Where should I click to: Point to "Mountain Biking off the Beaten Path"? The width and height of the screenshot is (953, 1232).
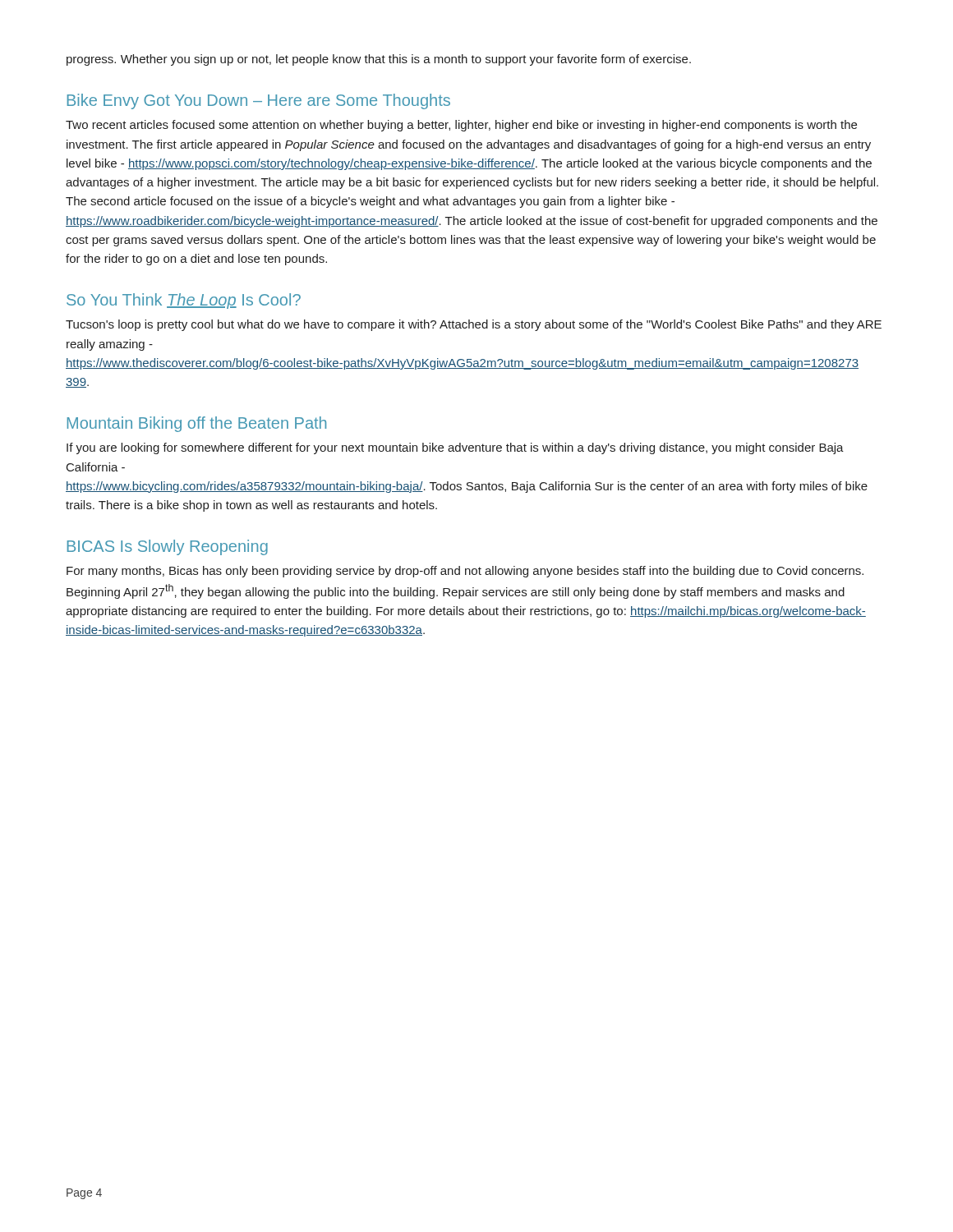(197, 423)
